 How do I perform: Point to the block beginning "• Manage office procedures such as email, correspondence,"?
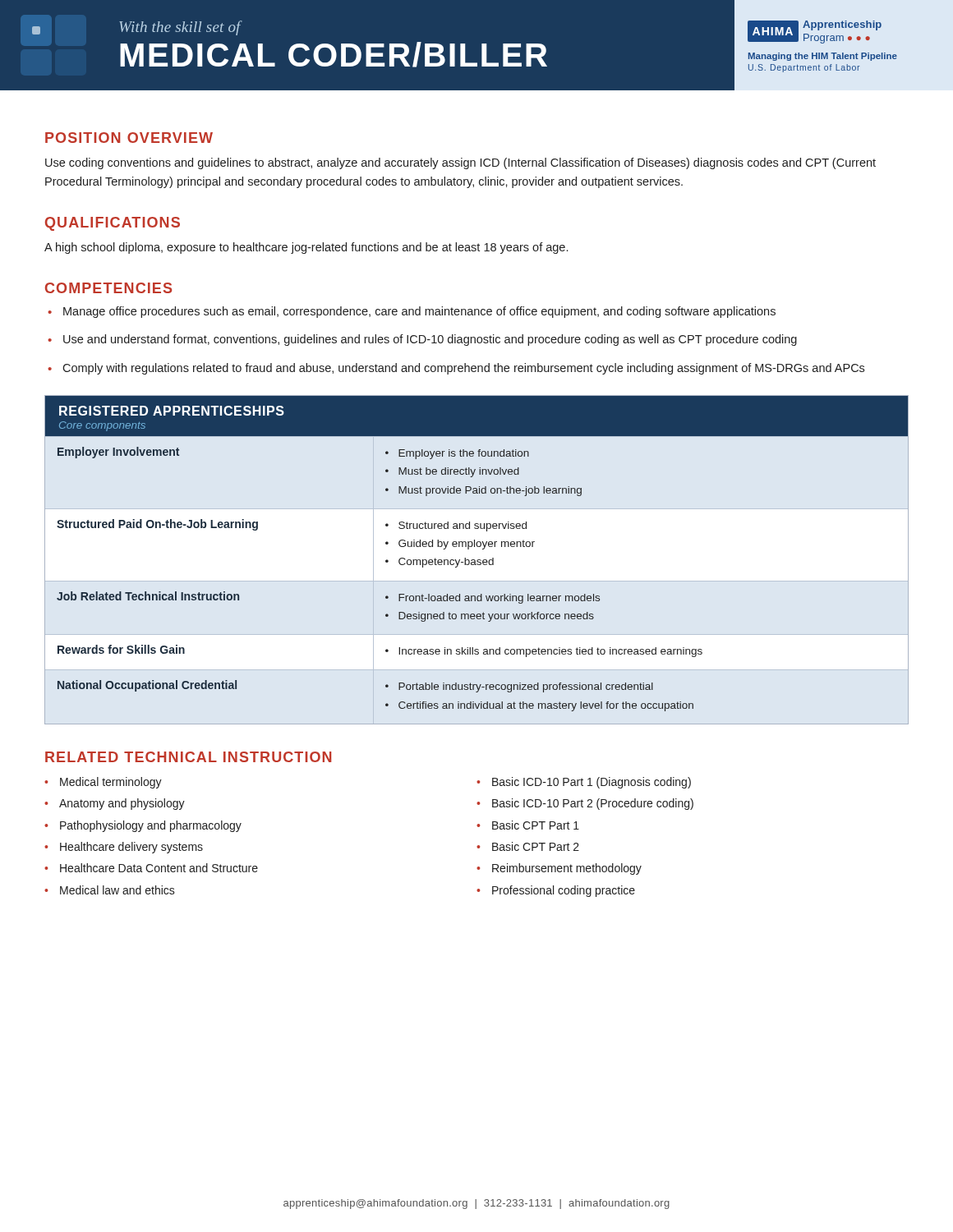(x=412, y=311)
